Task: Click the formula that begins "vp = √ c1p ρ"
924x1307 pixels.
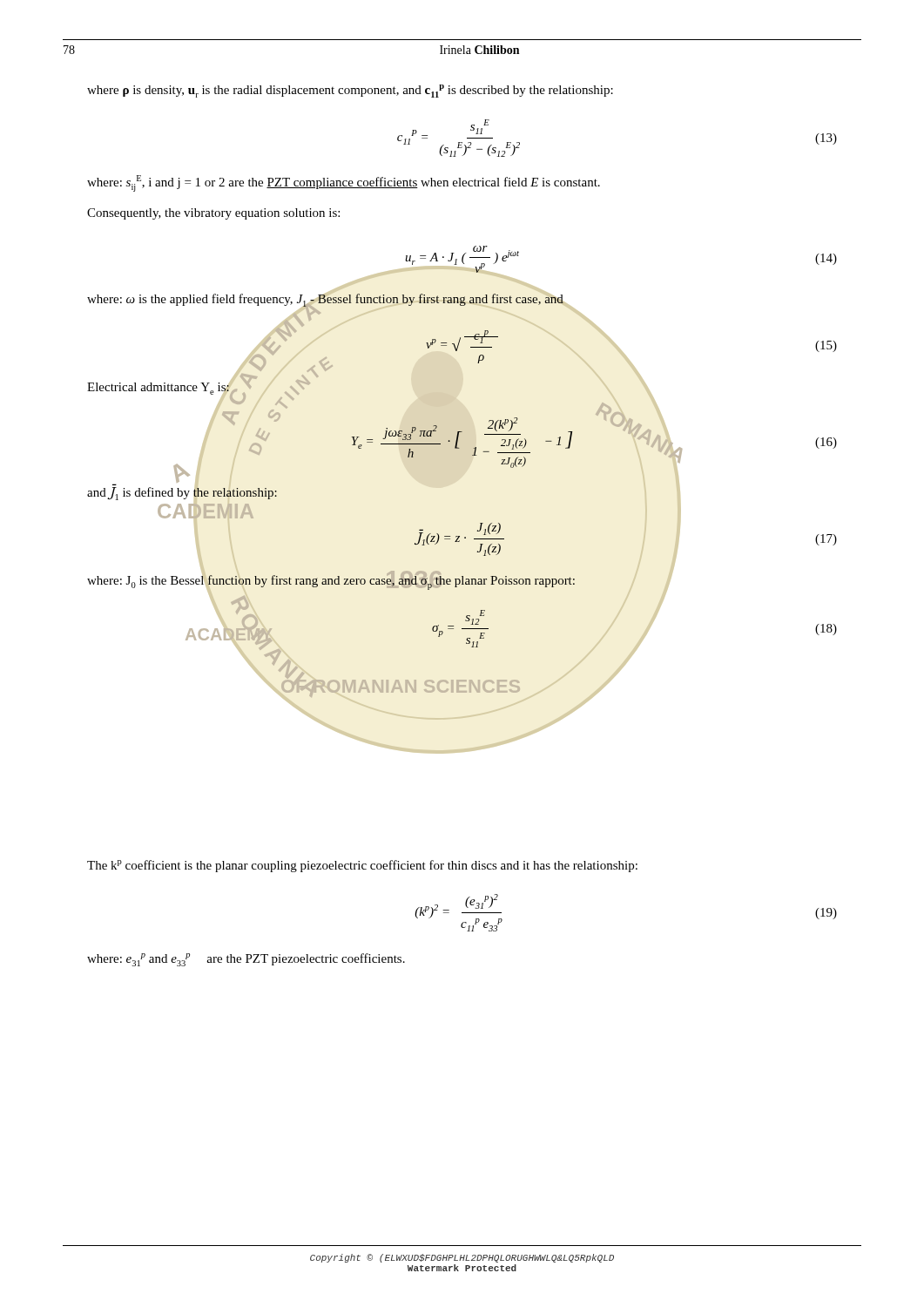Action: point(631,346)
